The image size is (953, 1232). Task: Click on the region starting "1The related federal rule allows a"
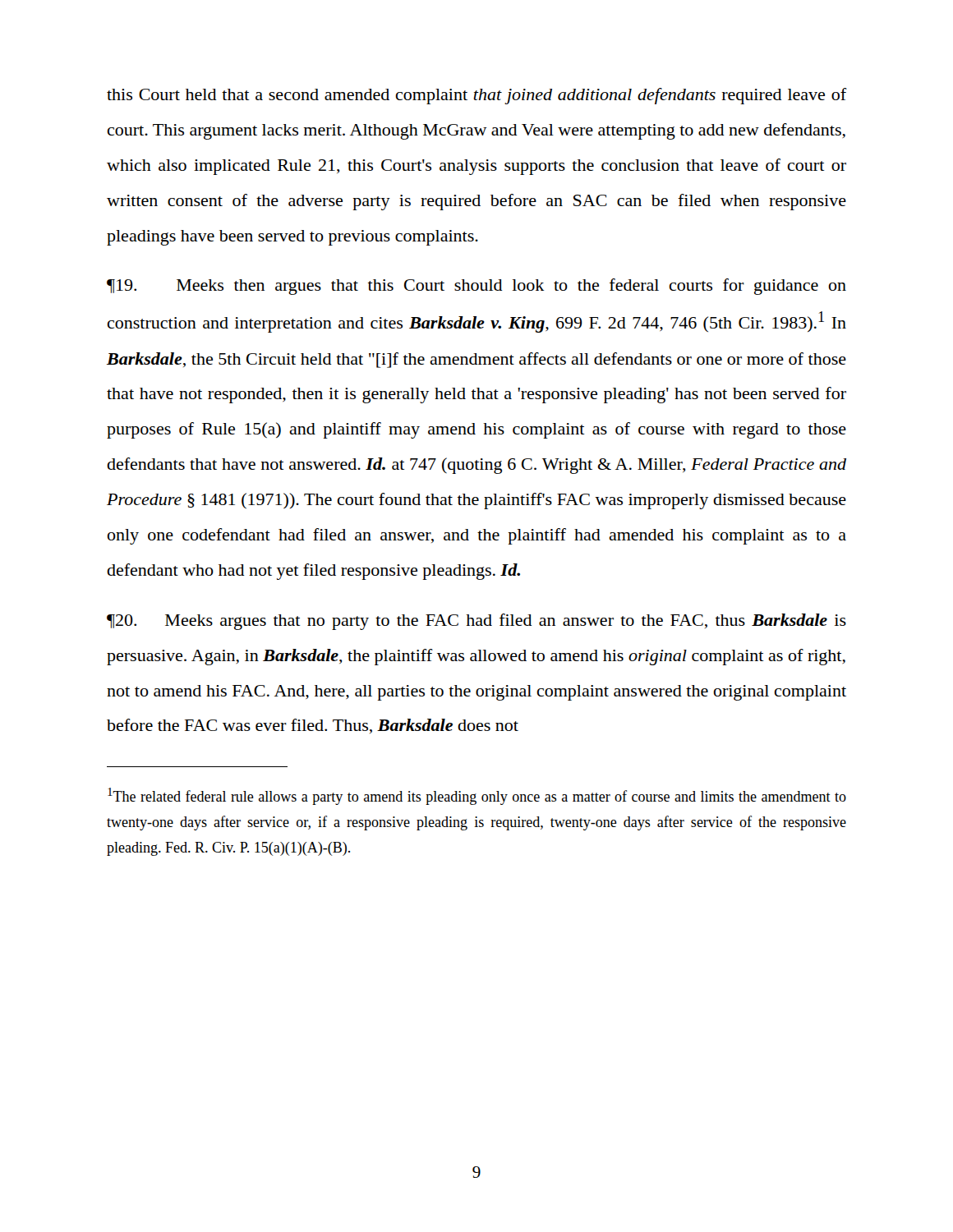(x=476, y=813)
